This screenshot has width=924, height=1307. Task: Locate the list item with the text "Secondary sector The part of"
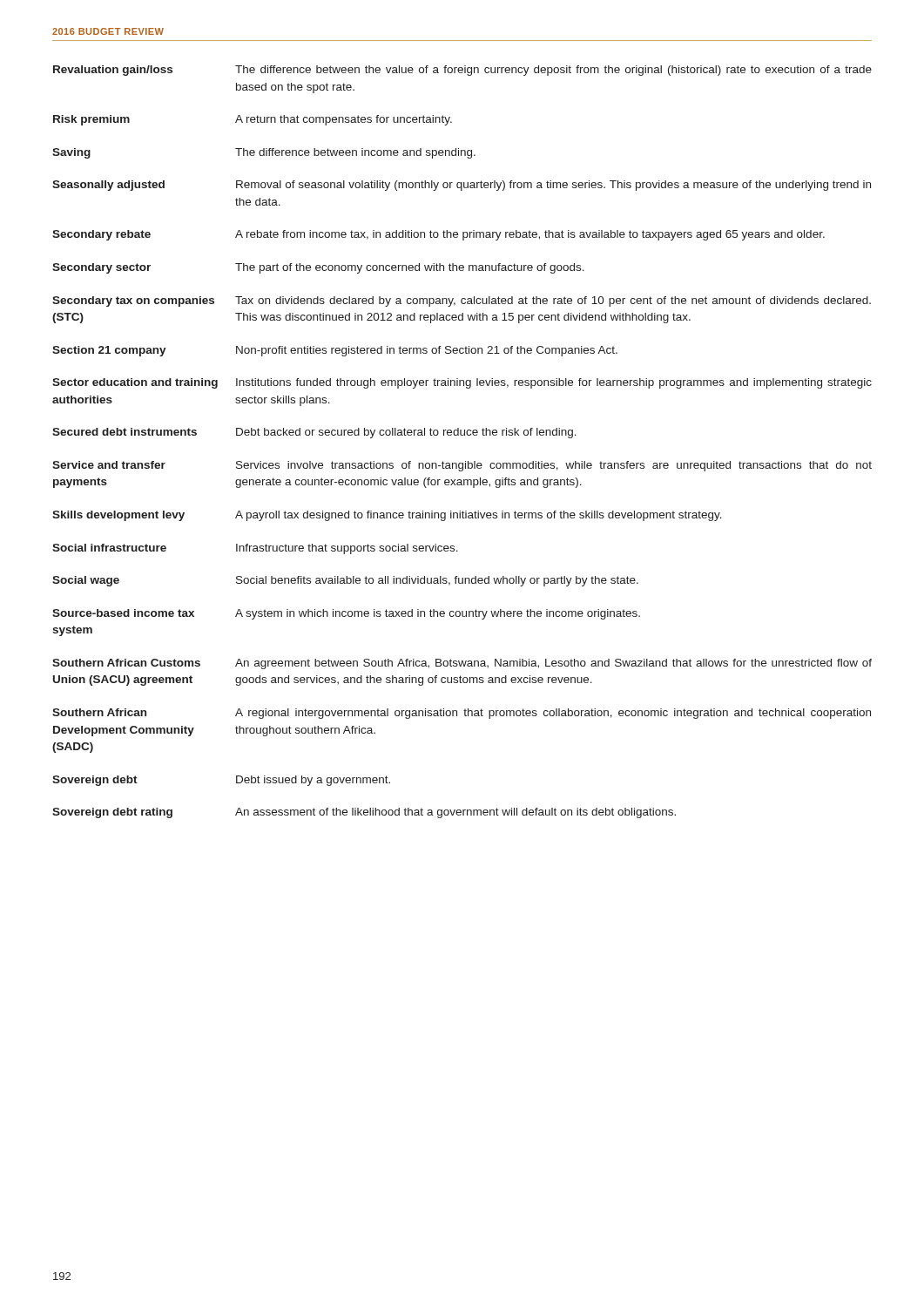coord(462,267)
